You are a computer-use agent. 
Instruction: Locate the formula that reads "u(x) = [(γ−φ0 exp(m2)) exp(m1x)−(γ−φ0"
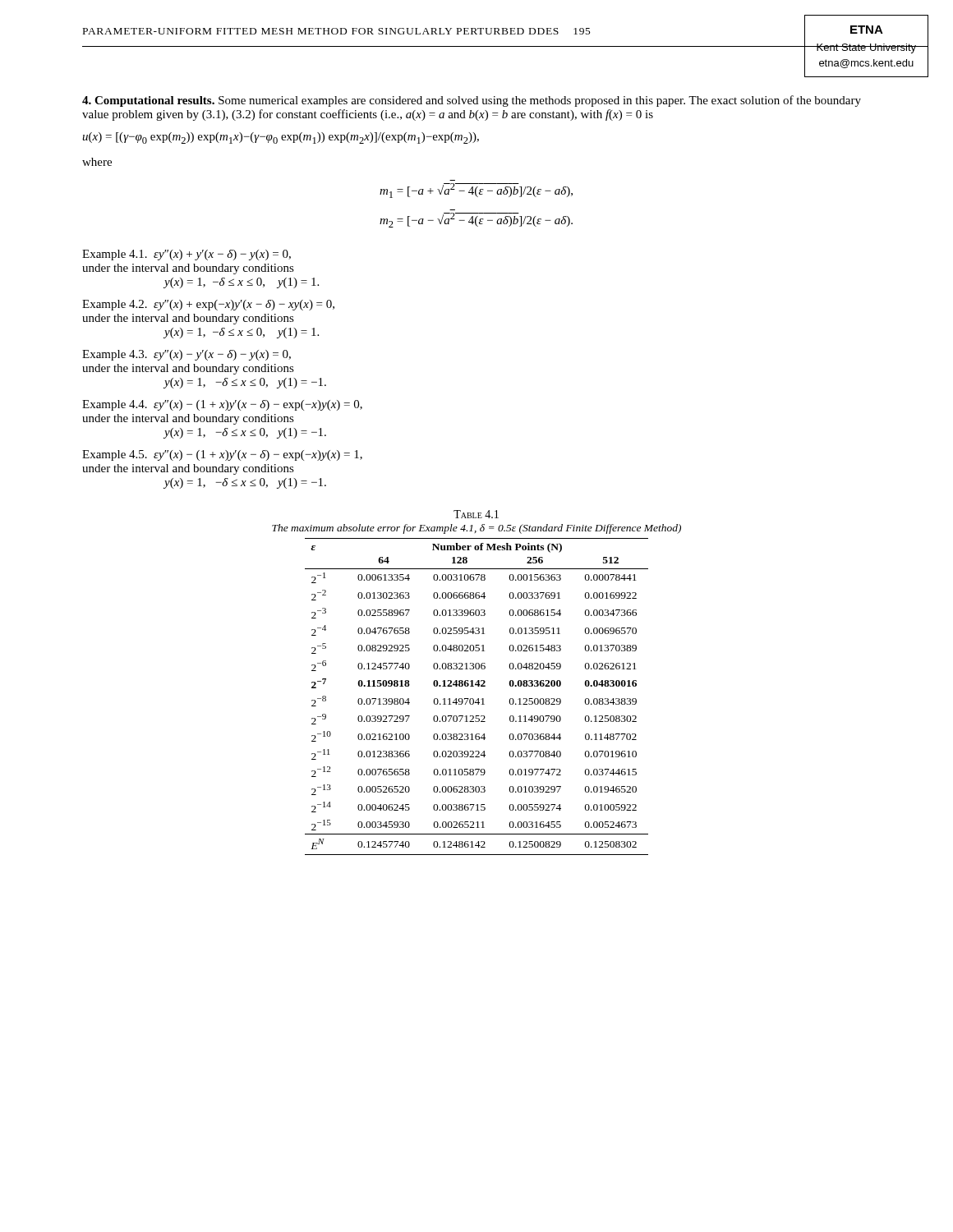tap(281, 138)
